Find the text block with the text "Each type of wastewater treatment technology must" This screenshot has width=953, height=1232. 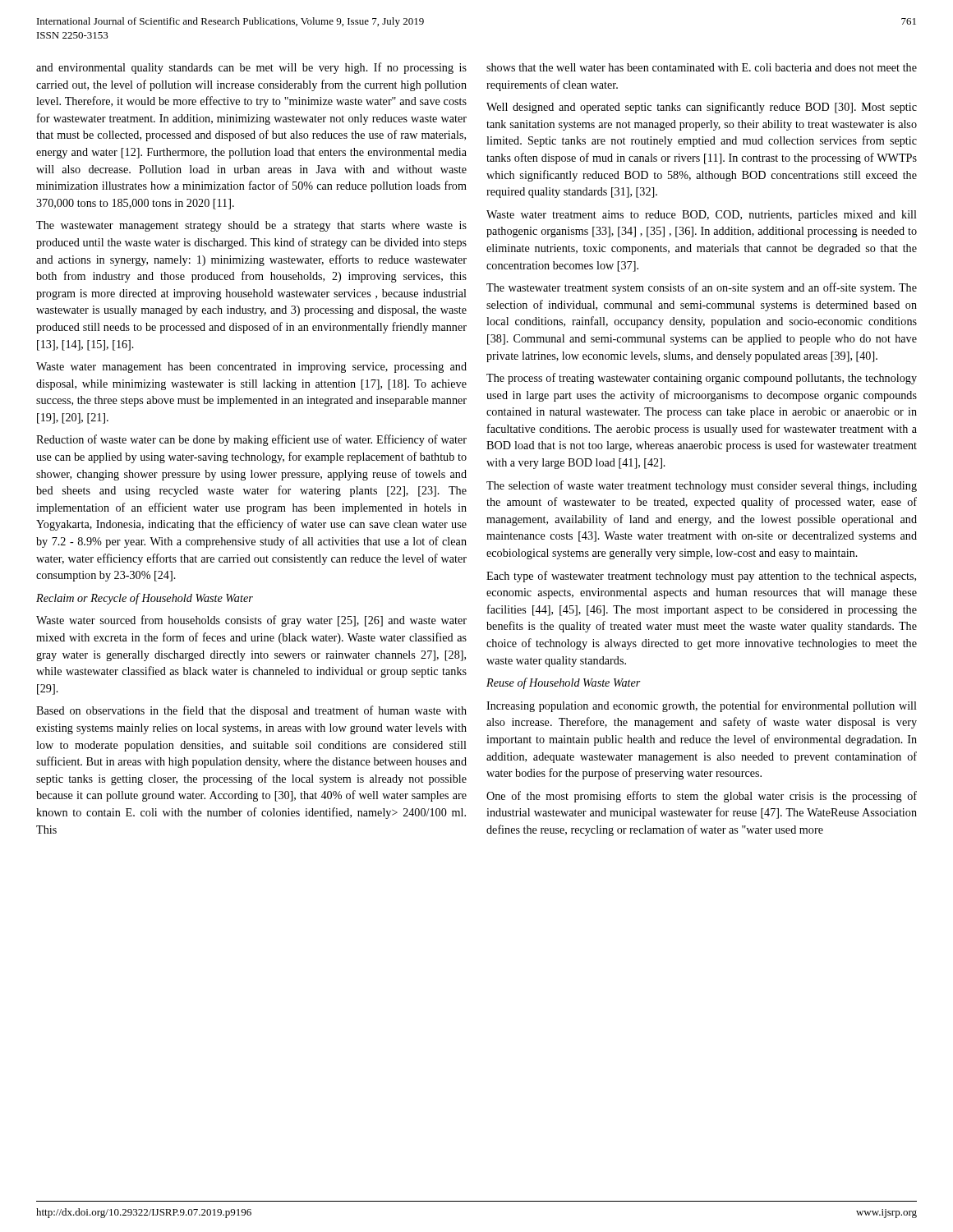tap(702, 618)
